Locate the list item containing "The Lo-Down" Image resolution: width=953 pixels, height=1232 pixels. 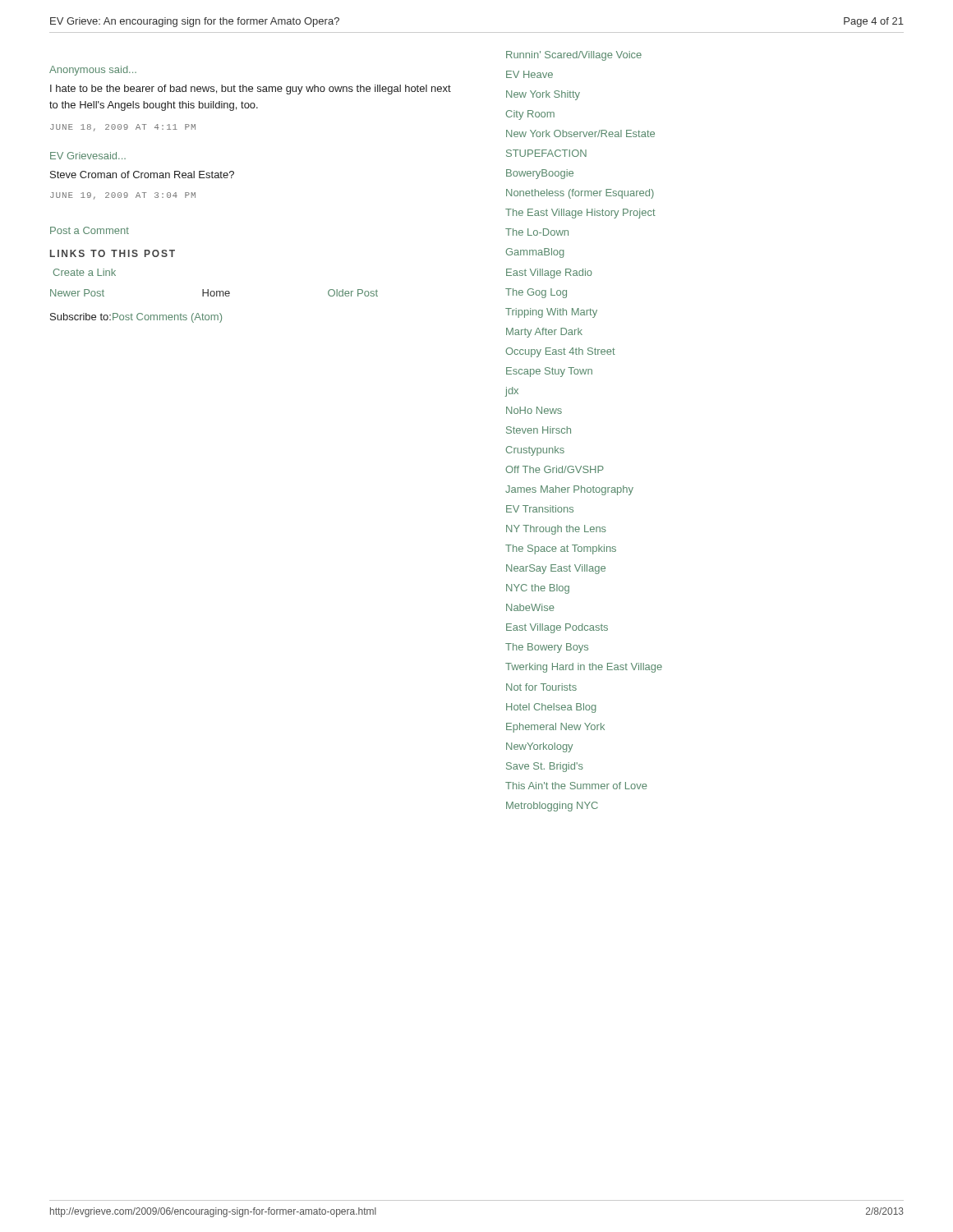tap(537, 232)
